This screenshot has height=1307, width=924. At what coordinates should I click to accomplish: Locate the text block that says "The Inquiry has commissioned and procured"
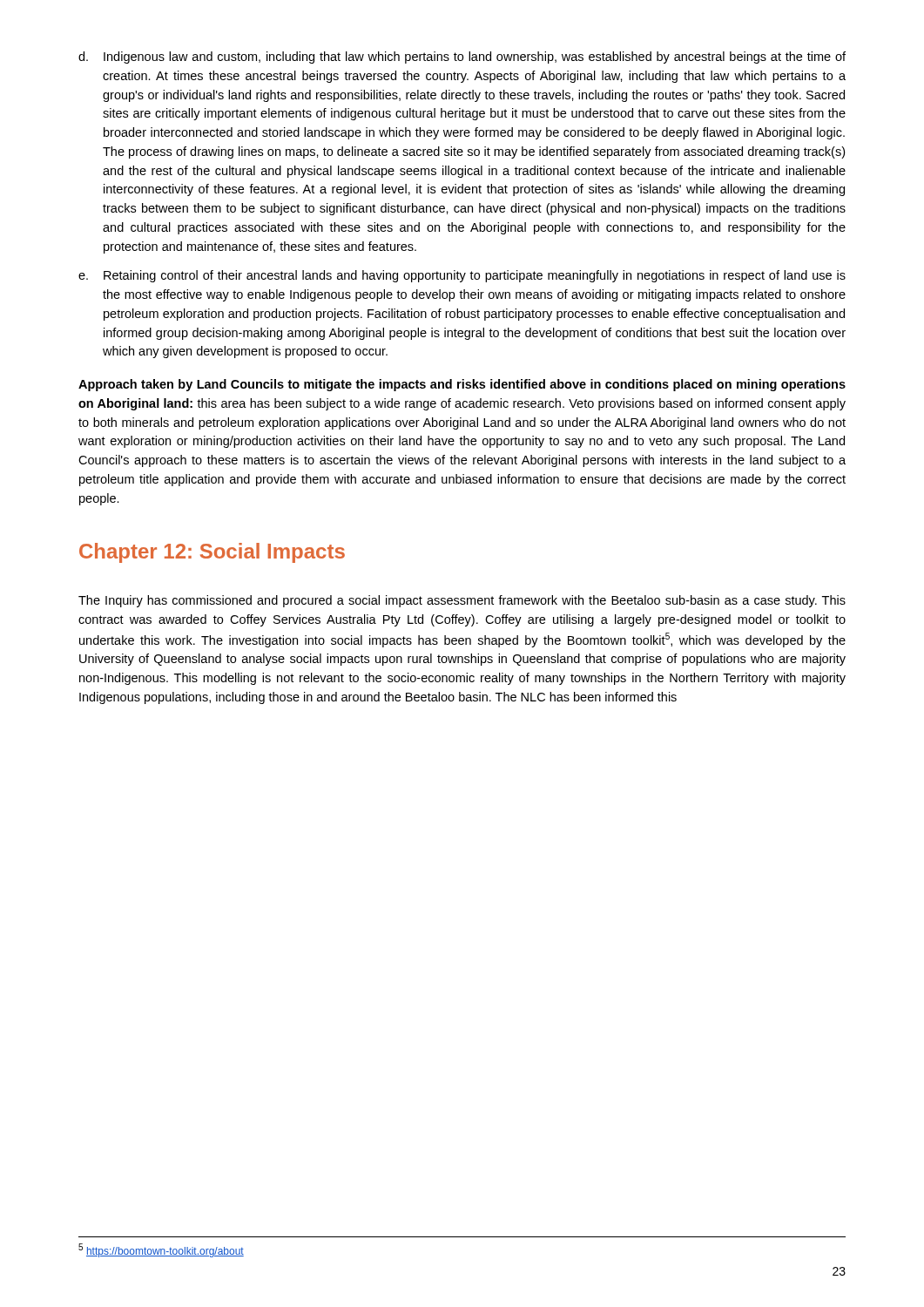(x=462, y=649)
